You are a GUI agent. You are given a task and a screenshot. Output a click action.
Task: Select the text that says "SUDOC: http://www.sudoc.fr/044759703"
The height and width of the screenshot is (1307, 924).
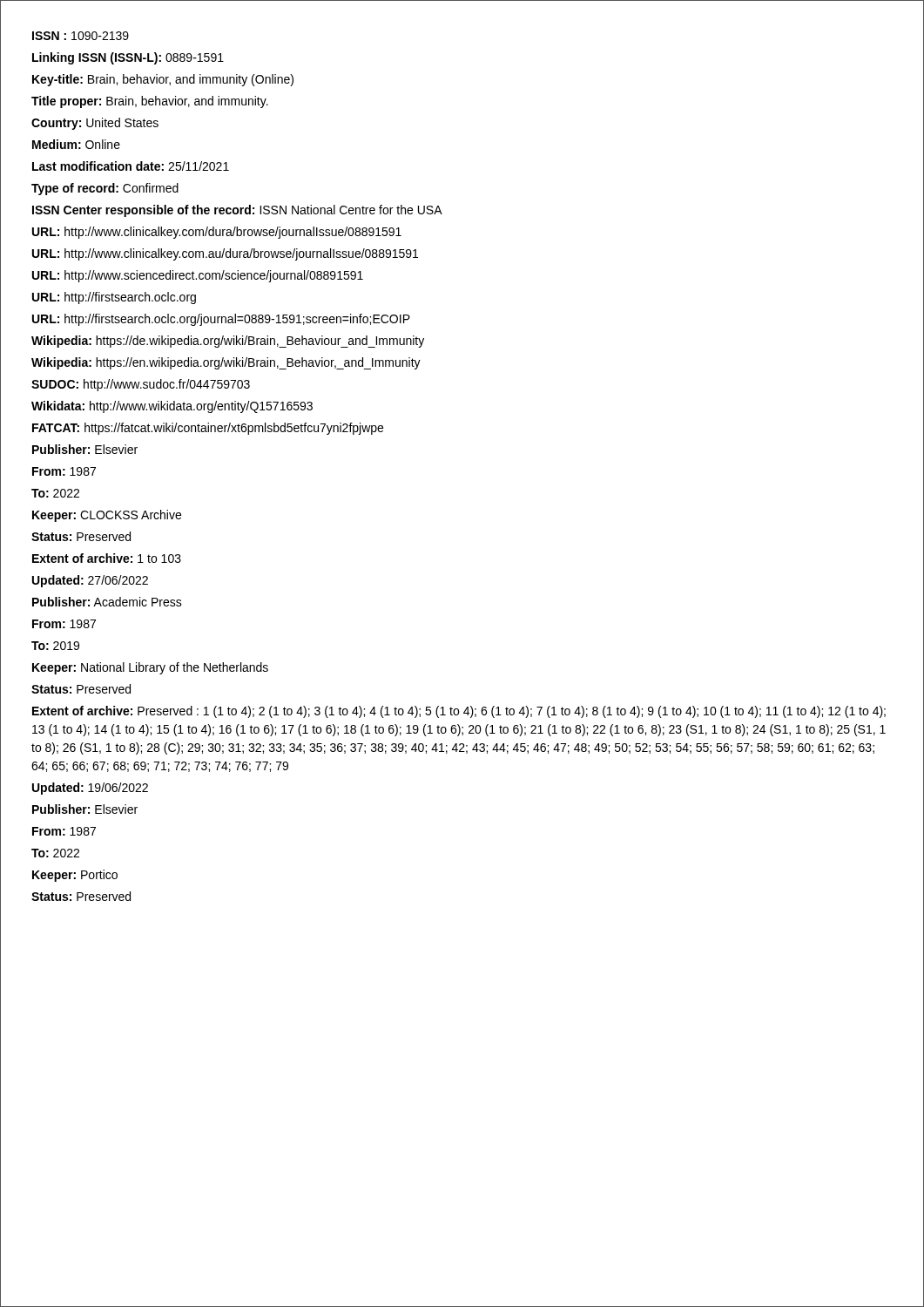click(141, 384)
